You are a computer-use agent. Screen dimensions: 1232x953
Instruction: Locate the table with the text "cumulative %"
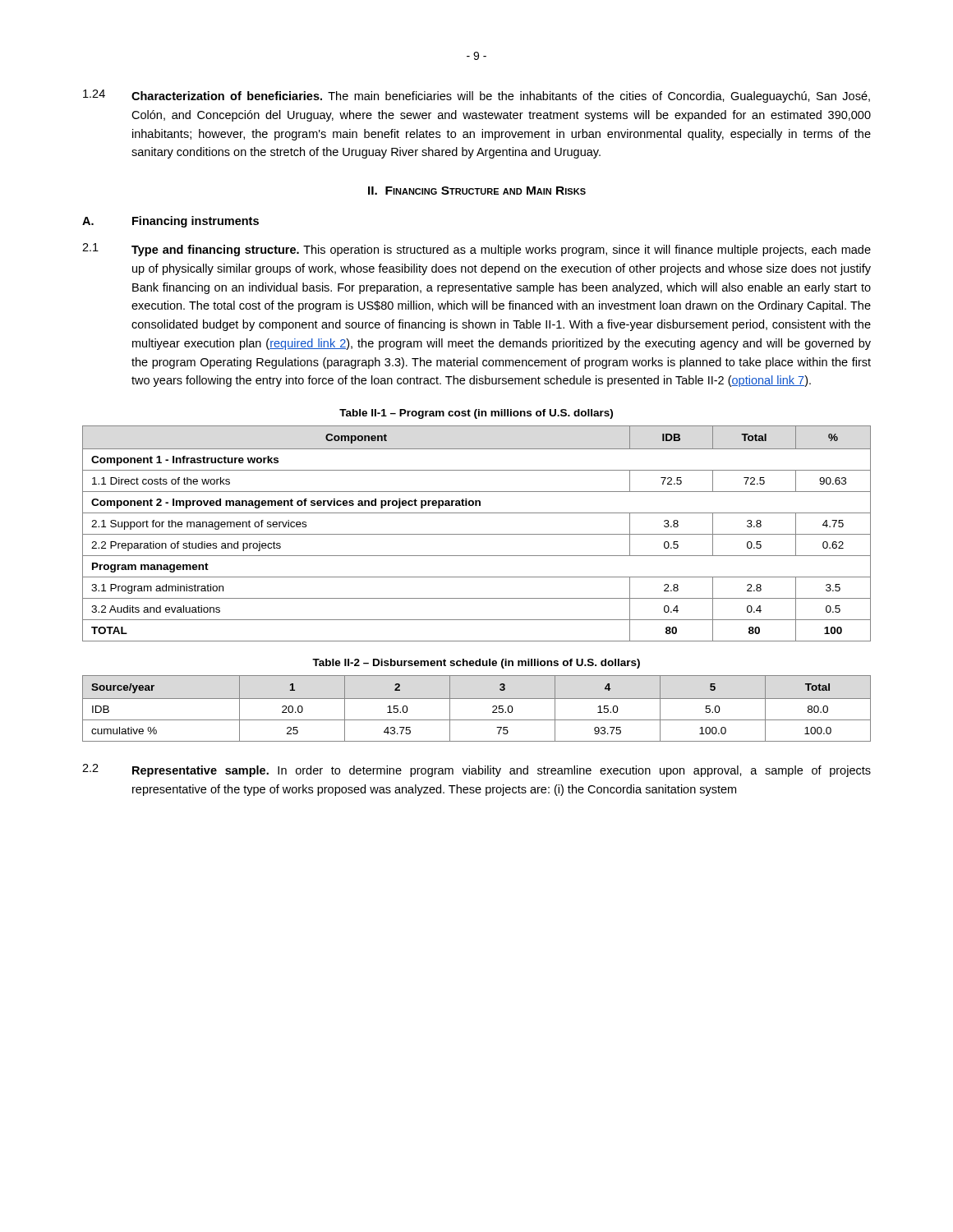[x=476, y=708]
